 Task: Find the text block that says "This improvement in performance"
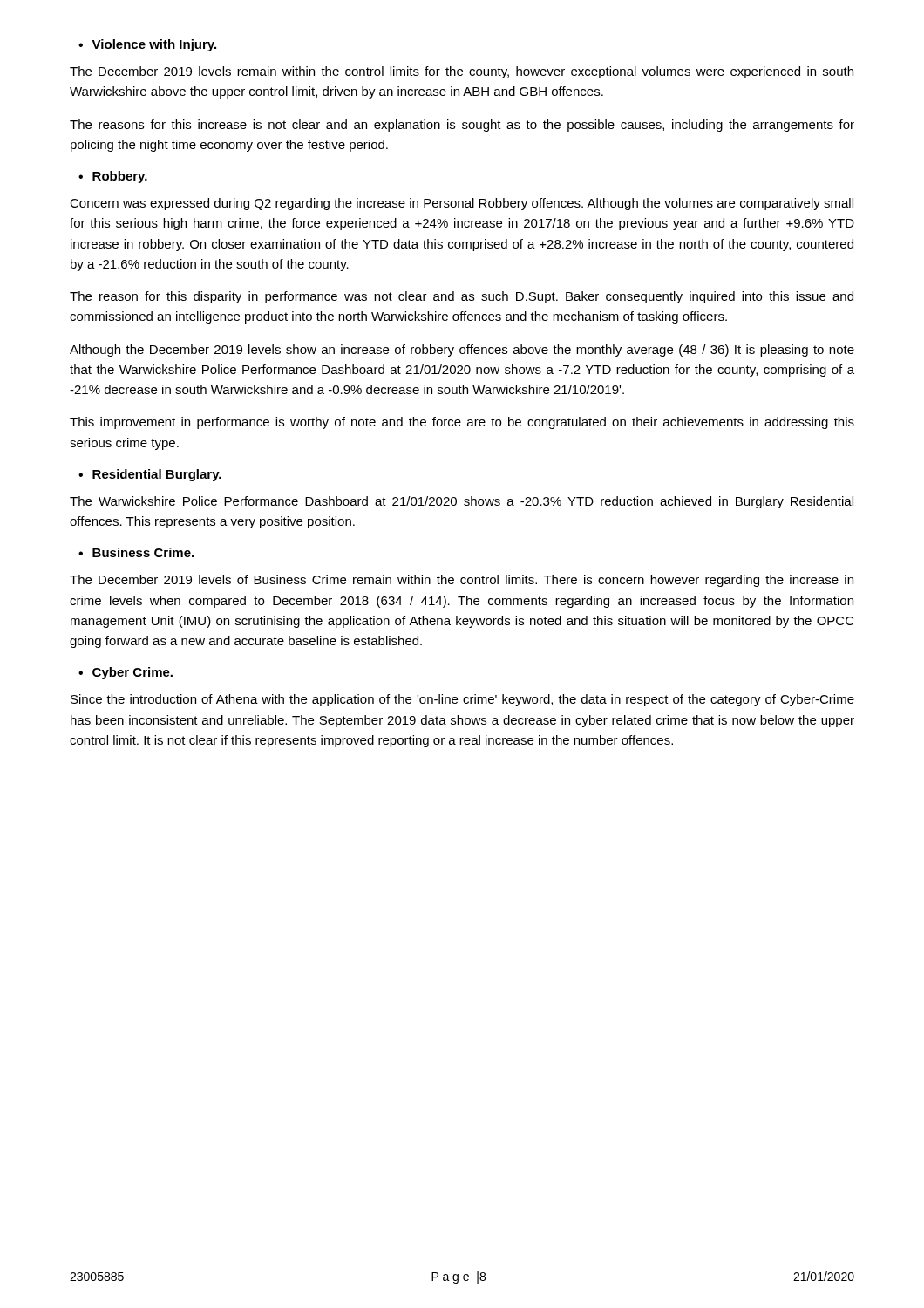[462, 432]
